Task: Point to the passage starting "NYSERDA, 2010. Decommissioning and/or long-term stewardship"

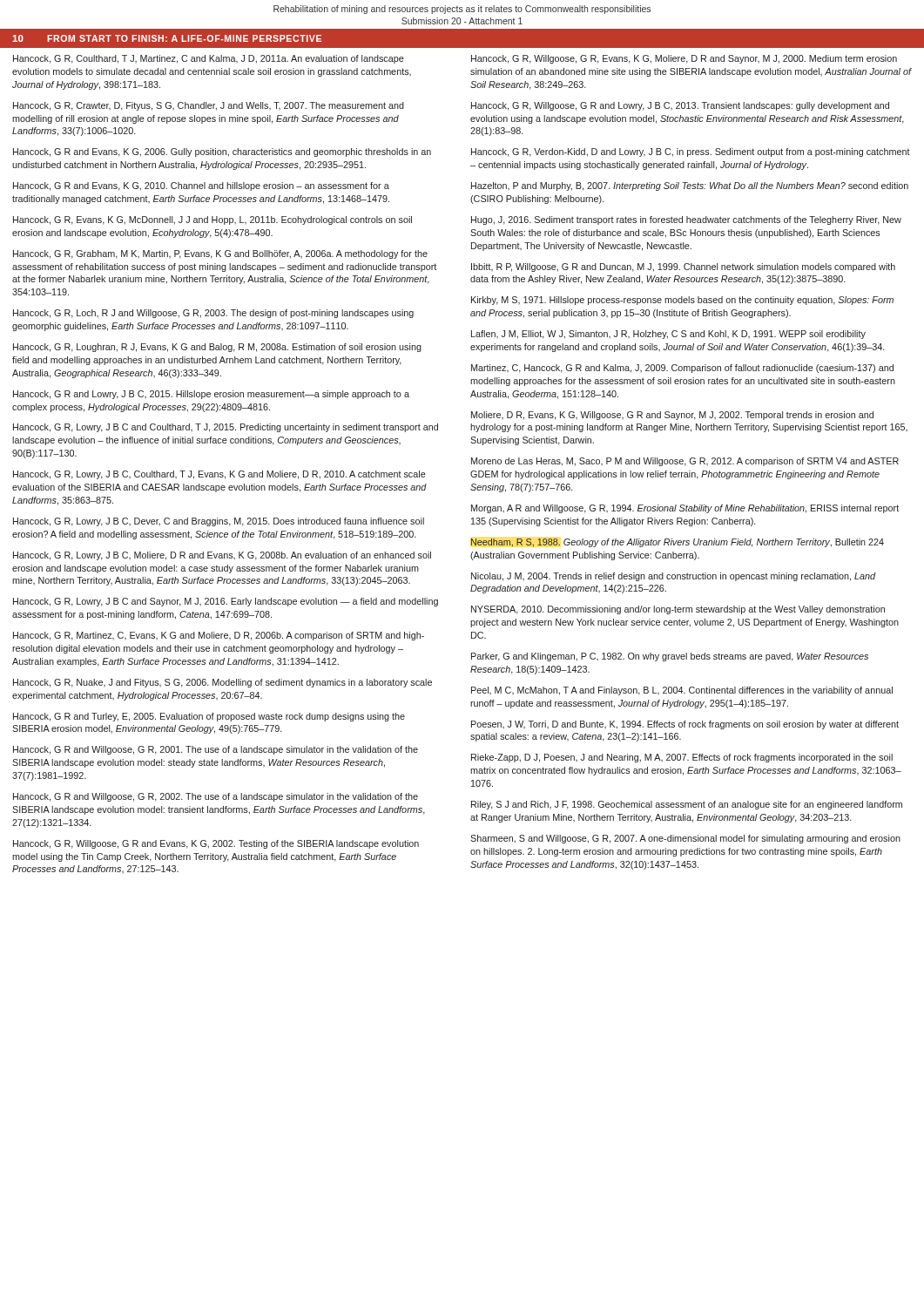Action: pos(685,622)
